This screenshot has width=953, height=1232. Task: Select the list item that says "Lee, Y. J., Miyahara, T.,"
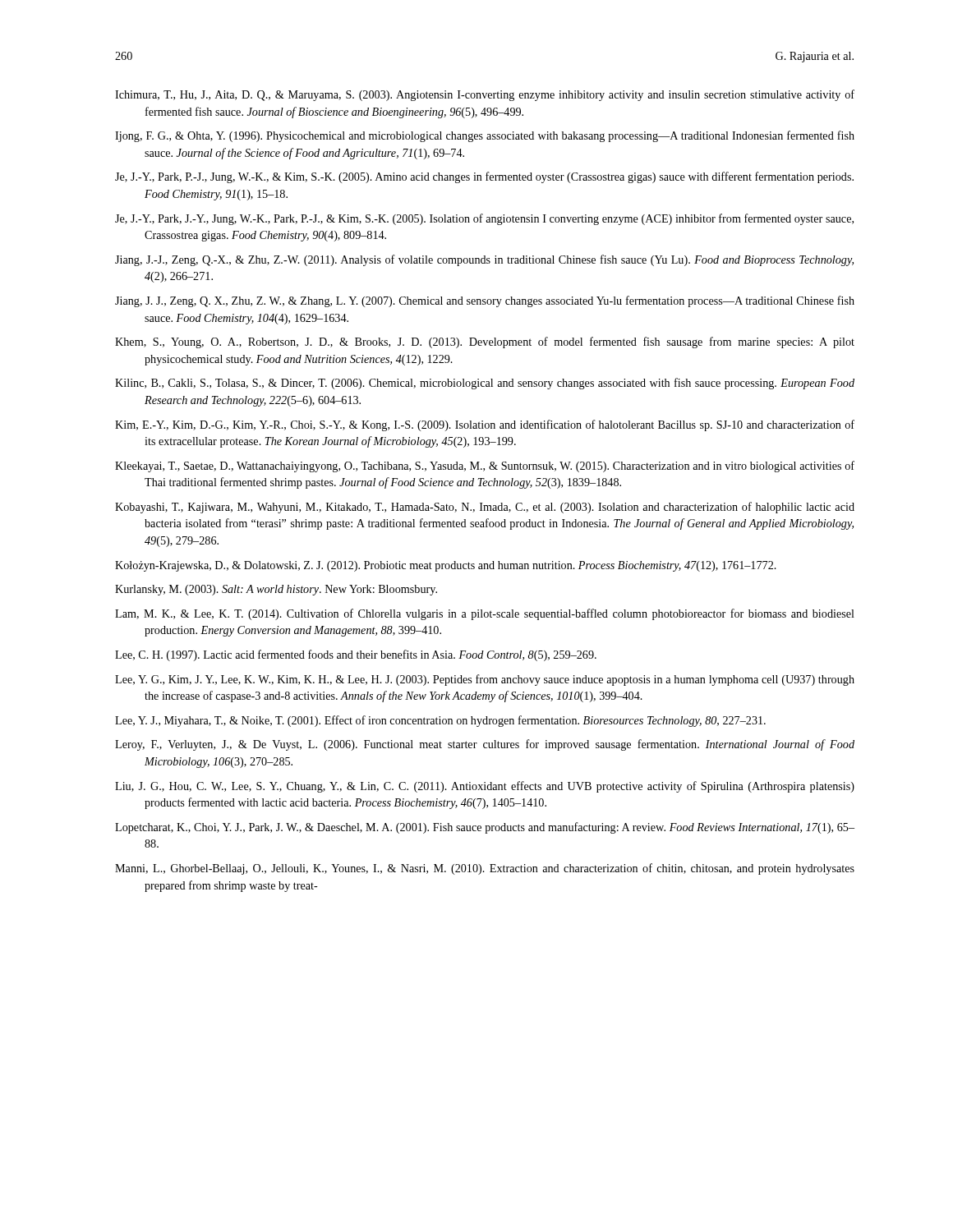pos(441,720)
